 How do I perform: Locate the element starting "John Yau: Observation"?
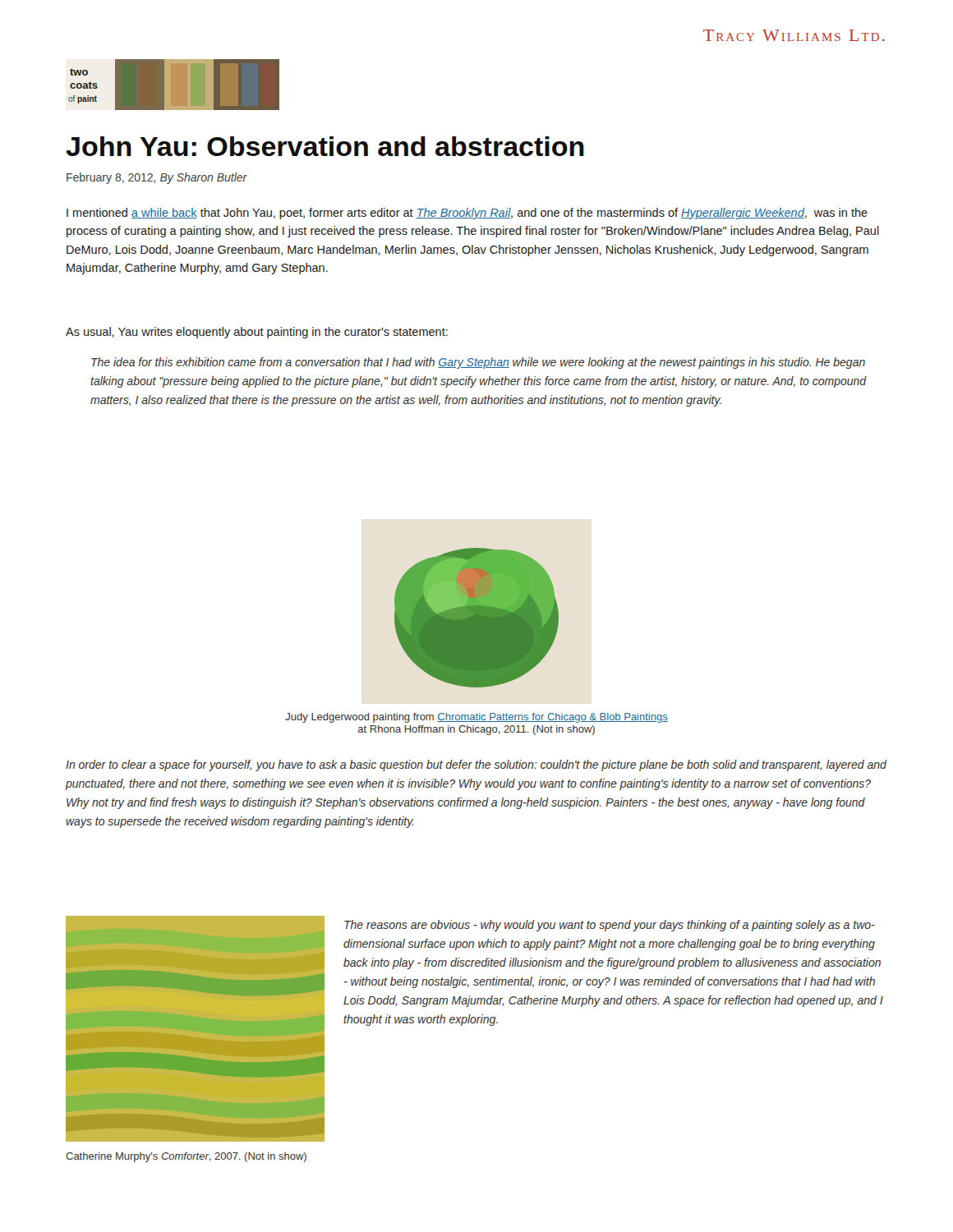pyautogui.click(x=476, y=146)
